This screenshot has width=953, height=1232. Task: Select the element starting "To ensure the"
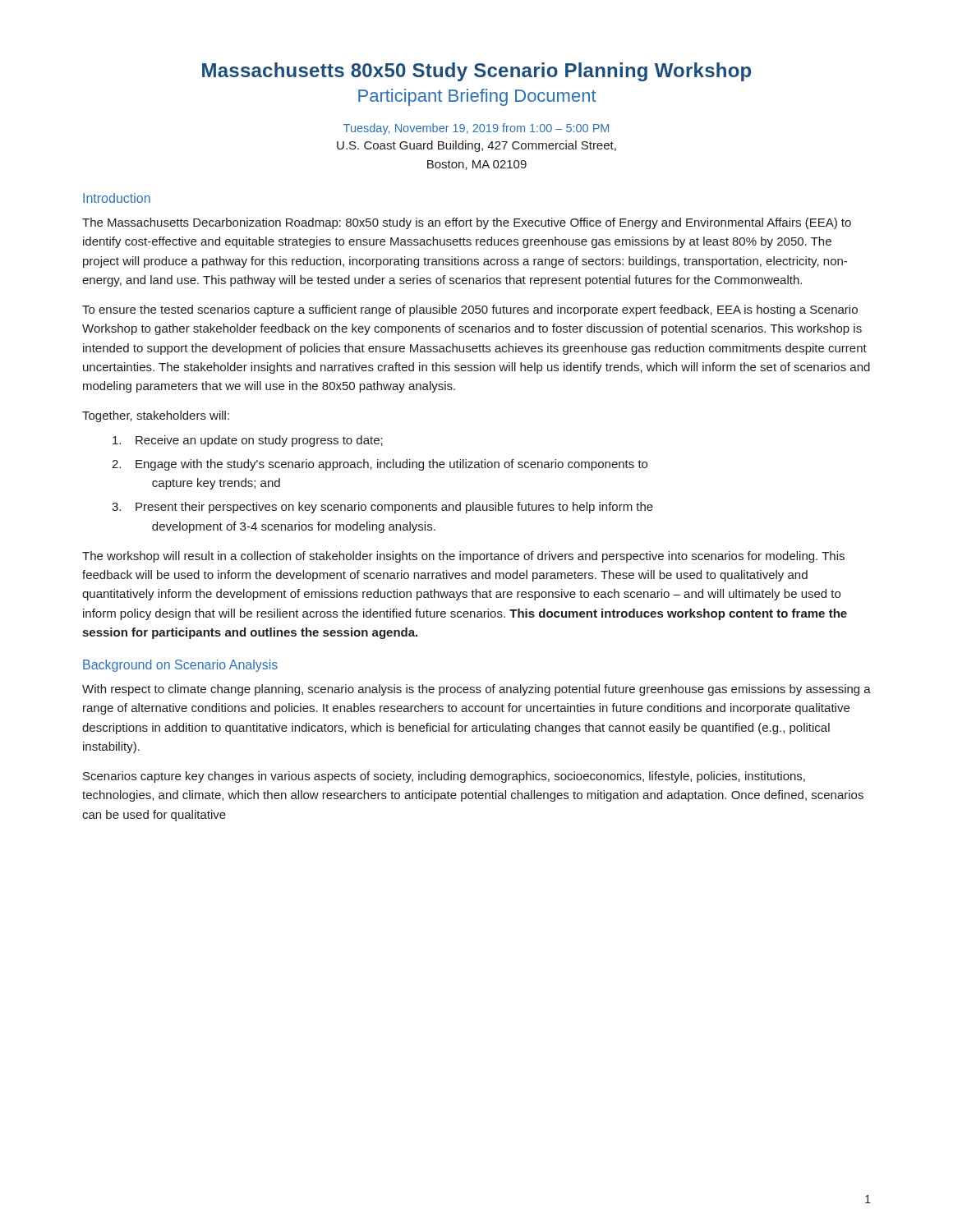476,347
